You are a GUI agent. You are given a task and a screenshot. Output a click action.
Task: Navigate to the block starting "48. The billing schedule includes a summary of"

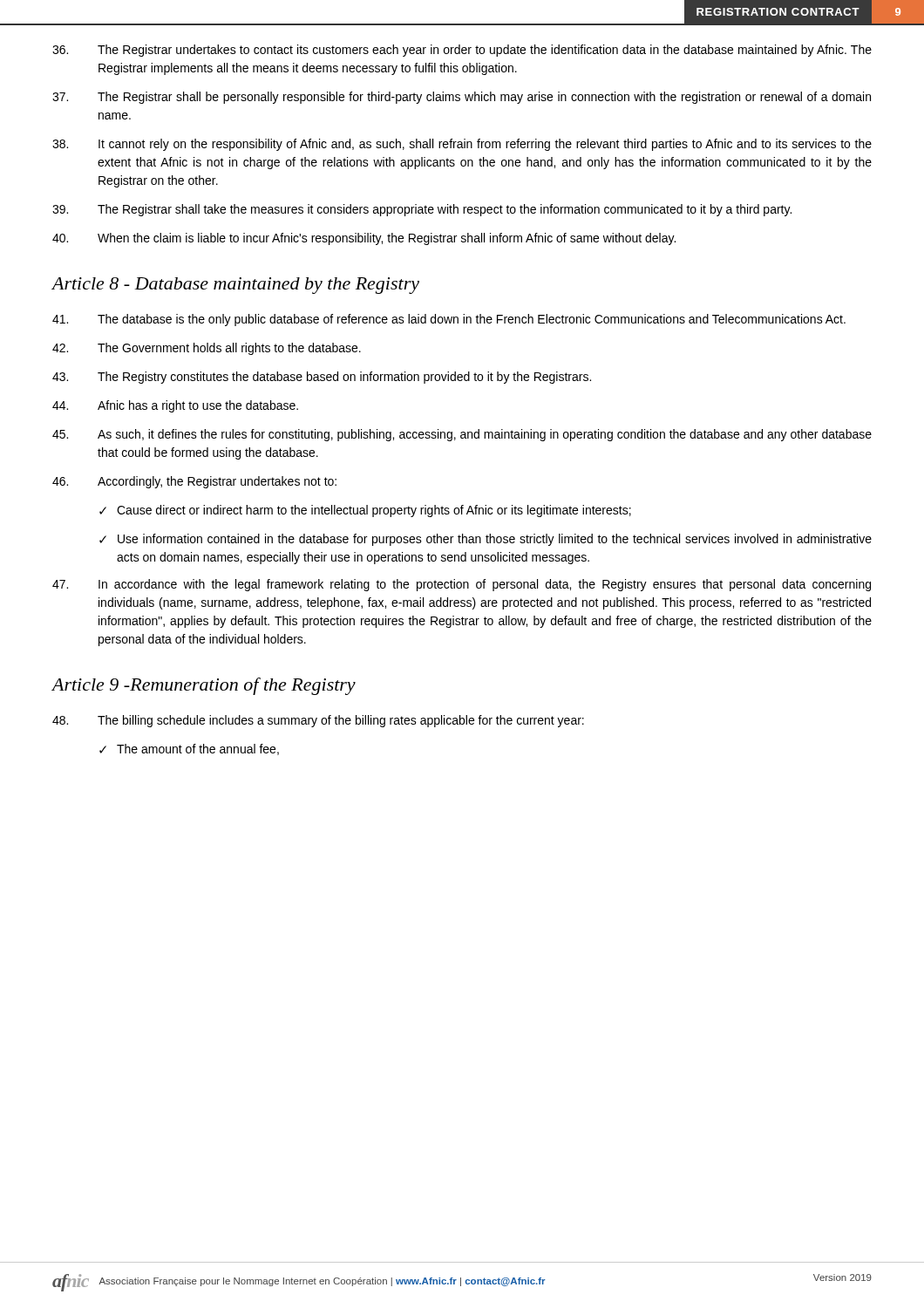pos(462,720)
